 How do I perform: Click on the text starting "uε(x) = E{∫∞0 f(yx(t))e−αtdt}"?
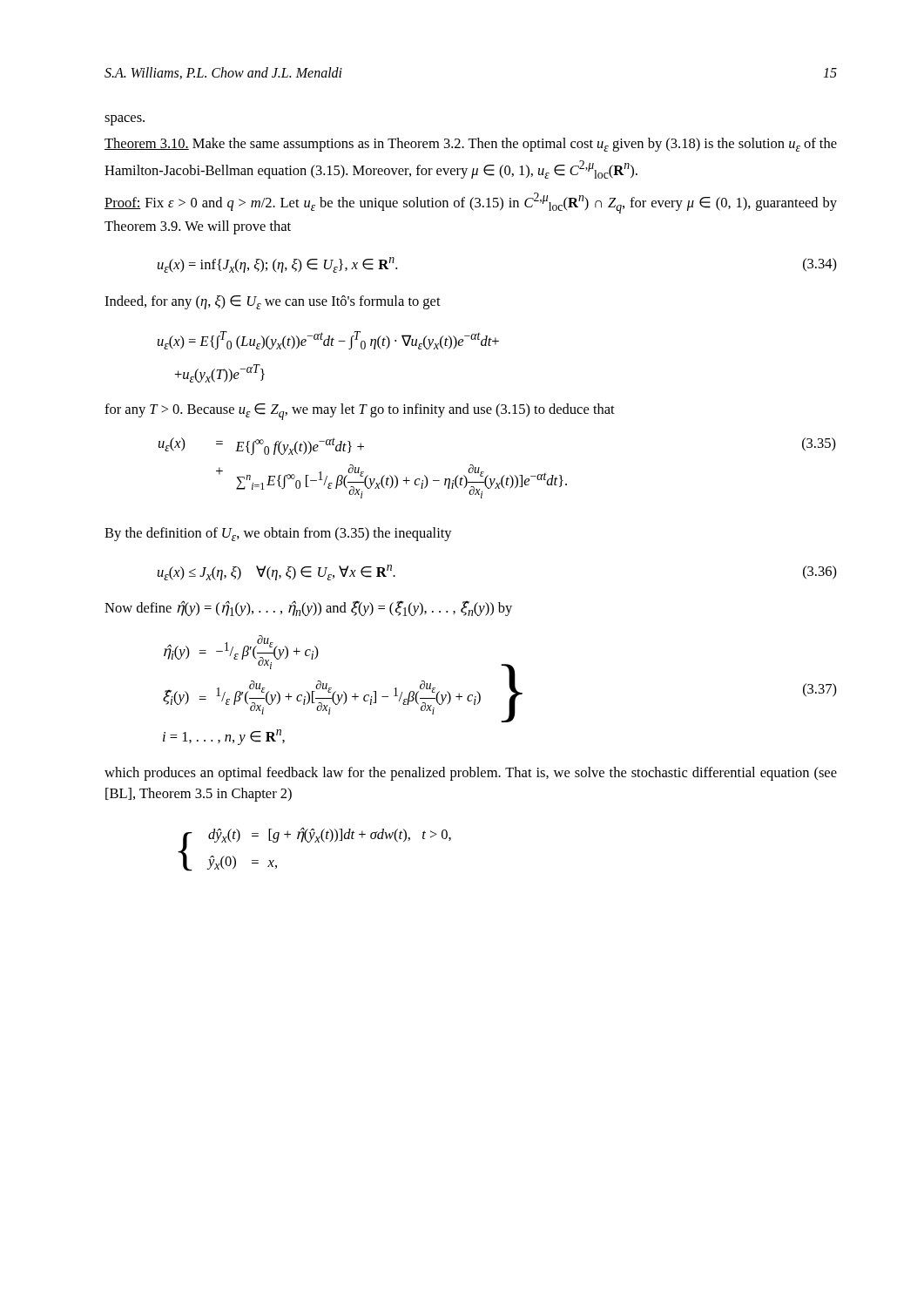pyautogui.click(x=471, y=469)
